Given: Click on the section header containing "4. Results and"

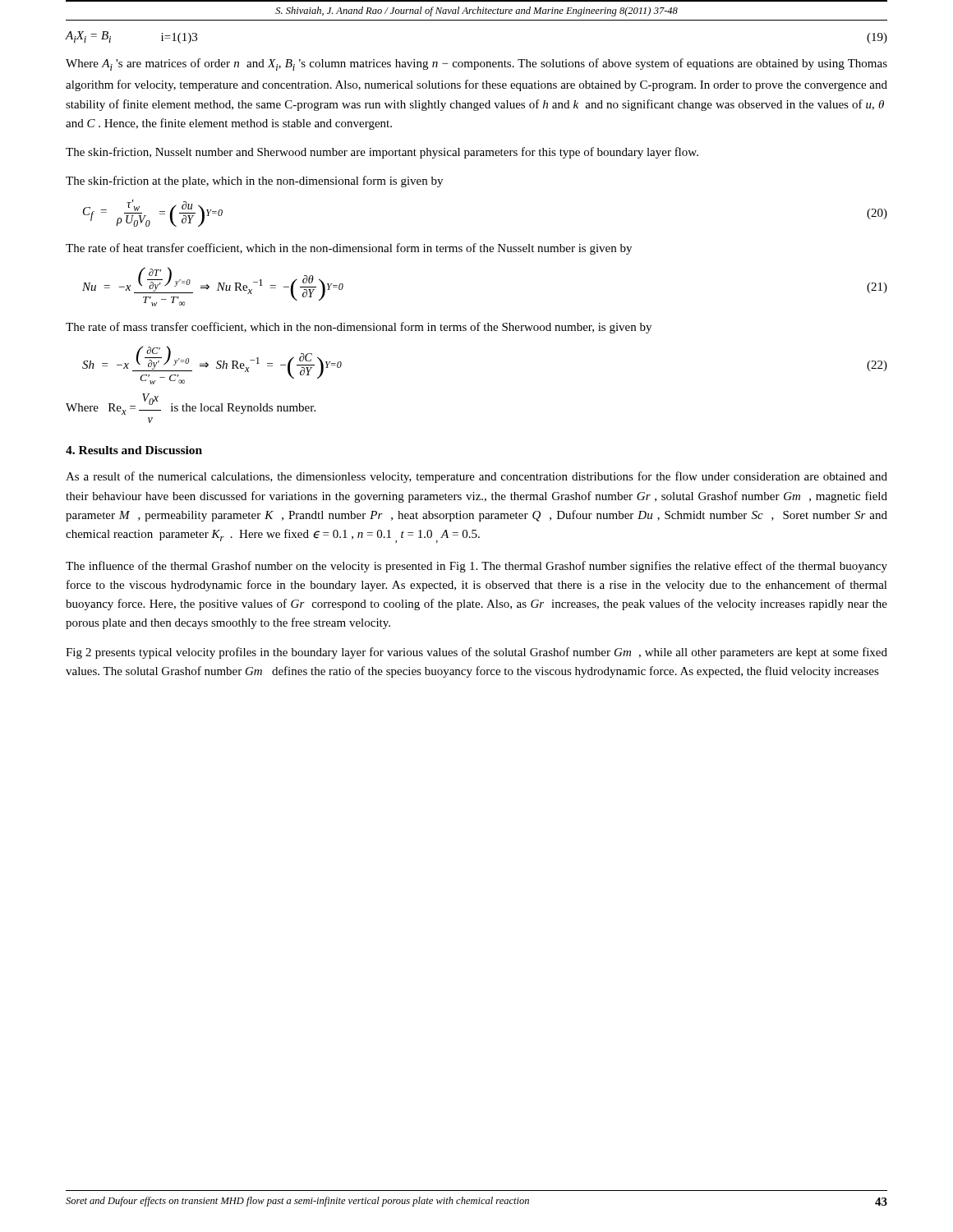Looking at the screenshot, I should tap(134, 450).
